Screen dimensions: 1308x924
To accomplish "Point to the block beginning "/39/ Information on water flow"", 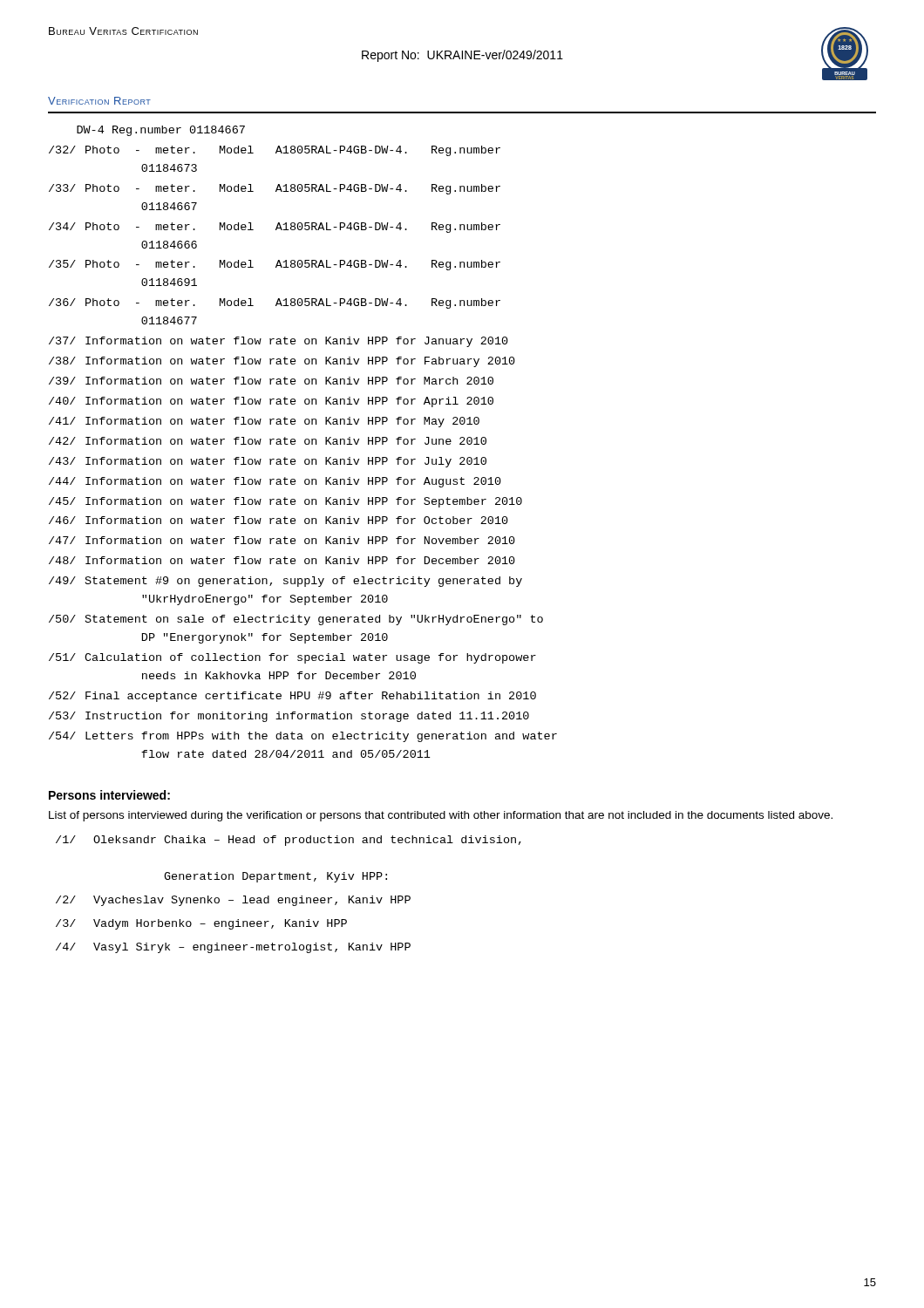I will (462, 382).
